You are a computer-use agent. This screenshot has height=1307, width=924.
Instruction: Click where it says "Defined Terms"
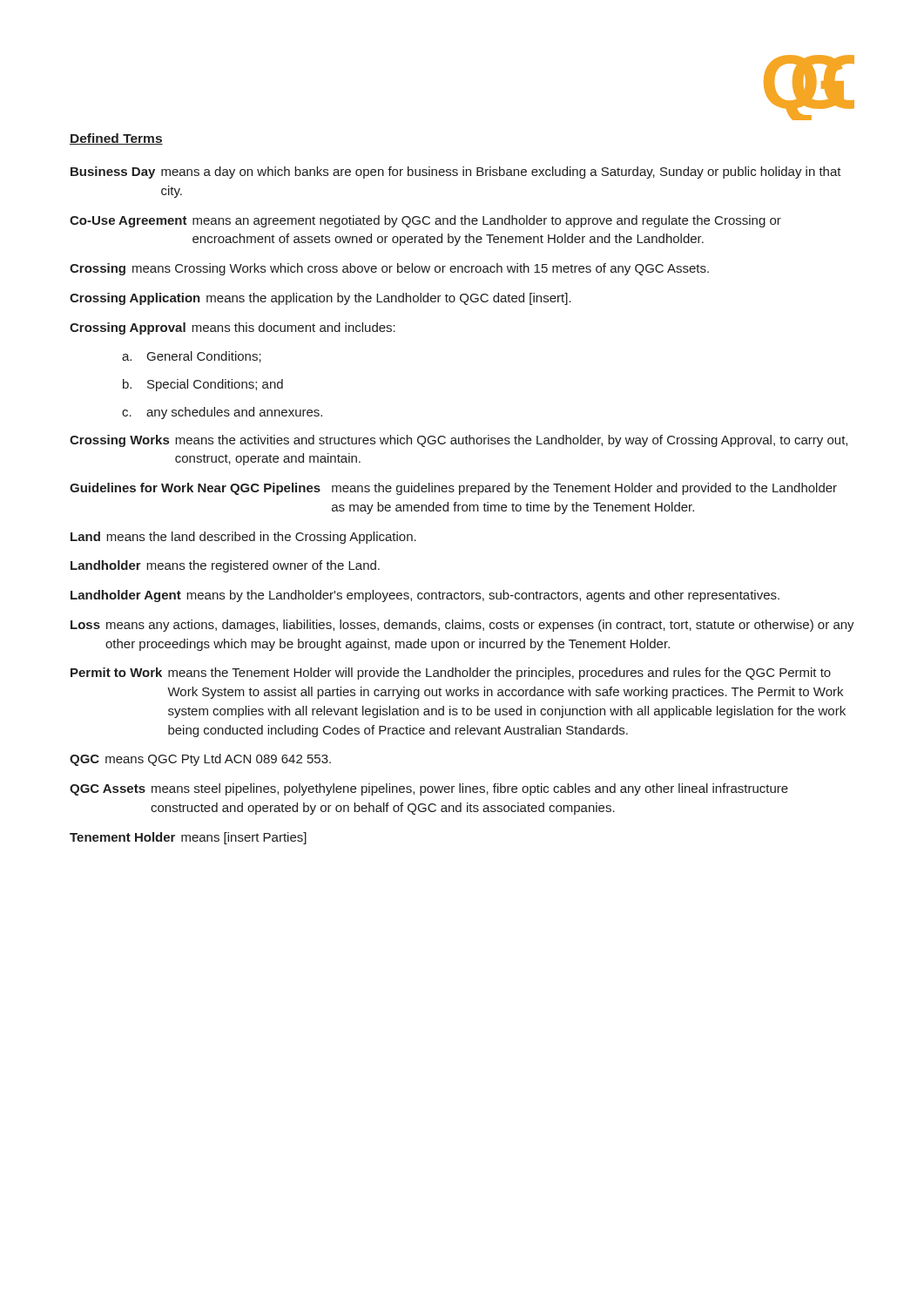pos(116,138)
